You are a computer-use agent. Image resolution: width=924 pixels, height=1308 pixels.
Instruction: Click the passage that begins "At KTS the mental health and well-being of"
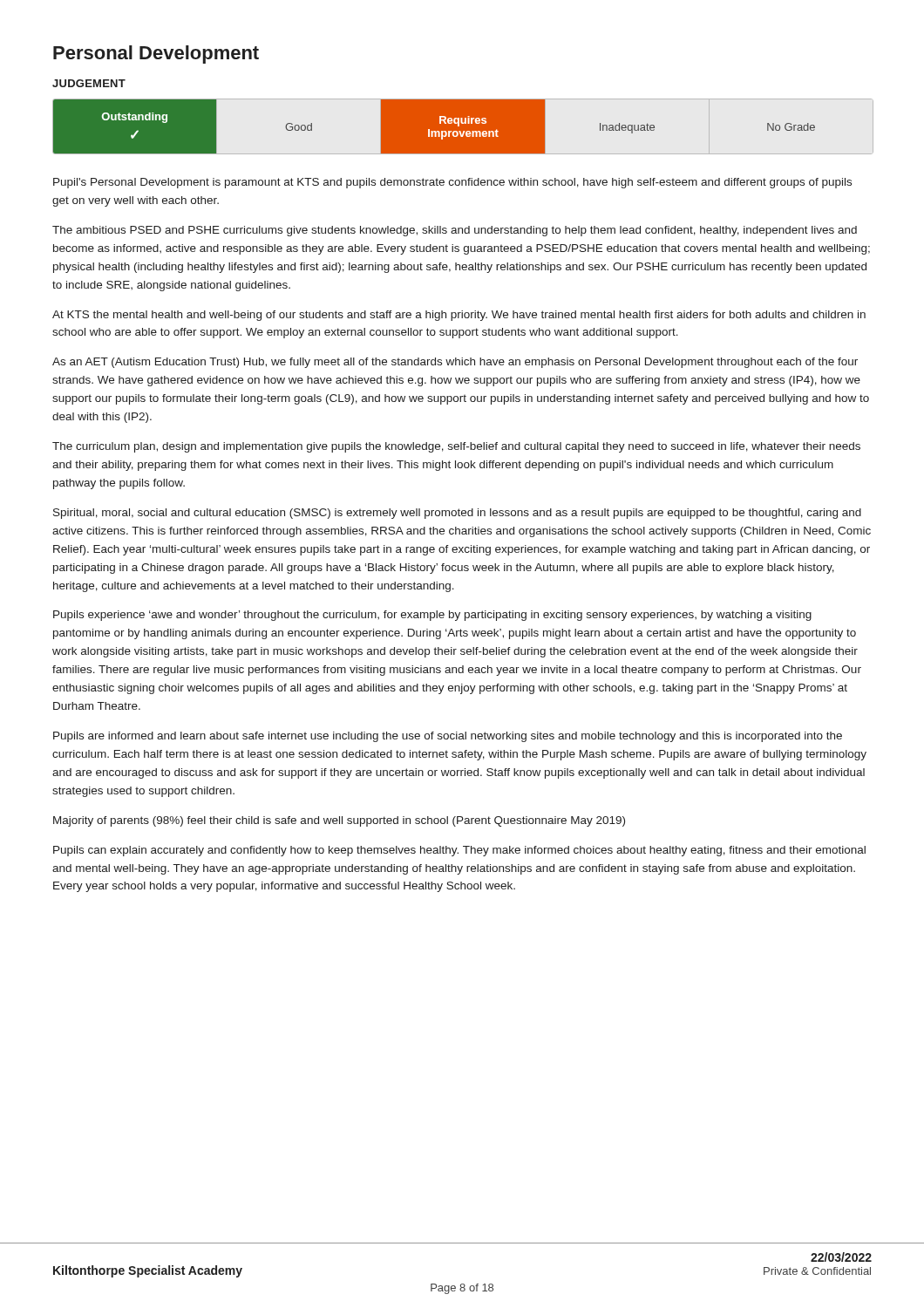[x=459, y=323]
